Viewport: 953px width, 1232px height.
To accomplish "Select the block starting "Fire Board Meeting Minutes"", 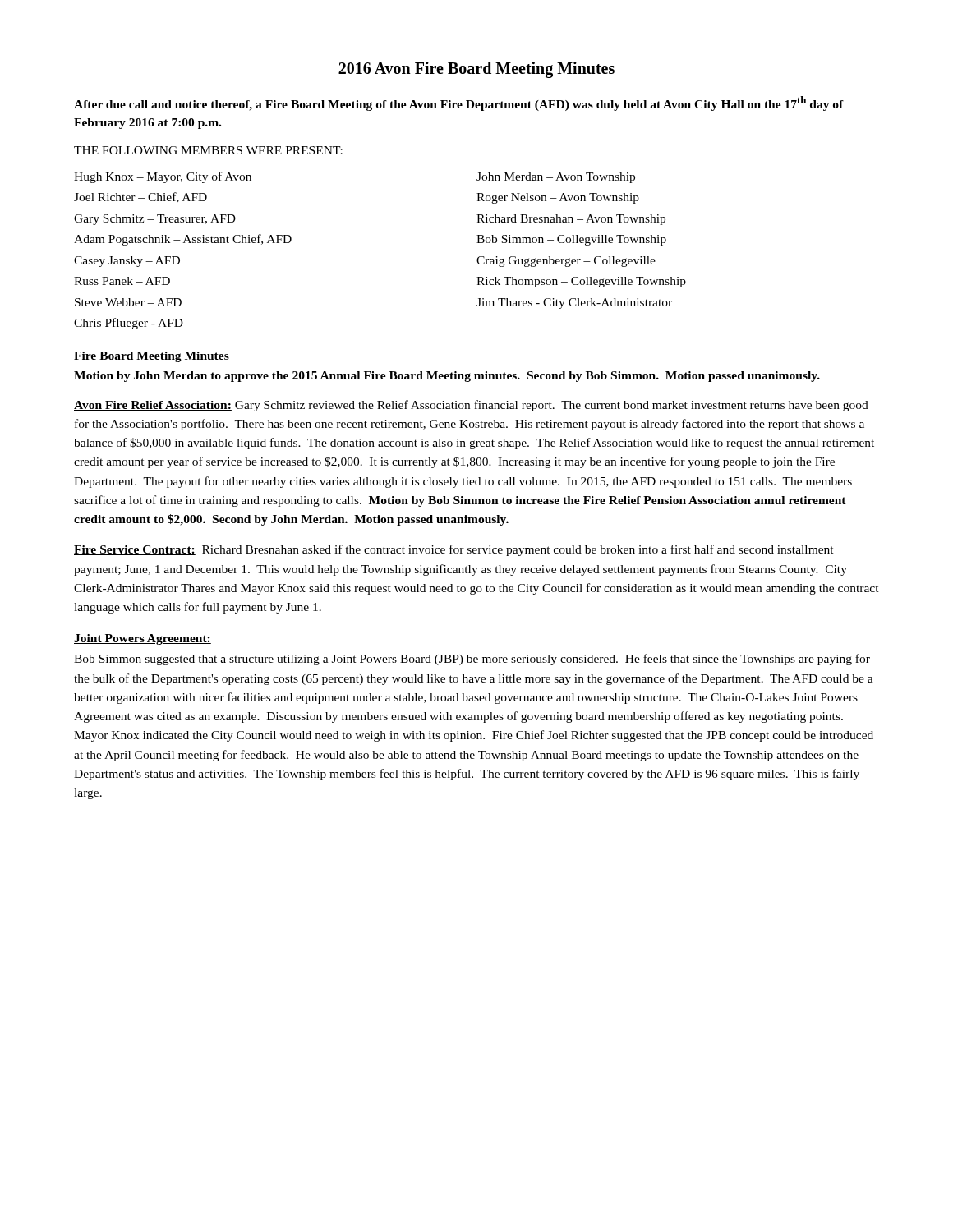I will (x=151, y=355).
